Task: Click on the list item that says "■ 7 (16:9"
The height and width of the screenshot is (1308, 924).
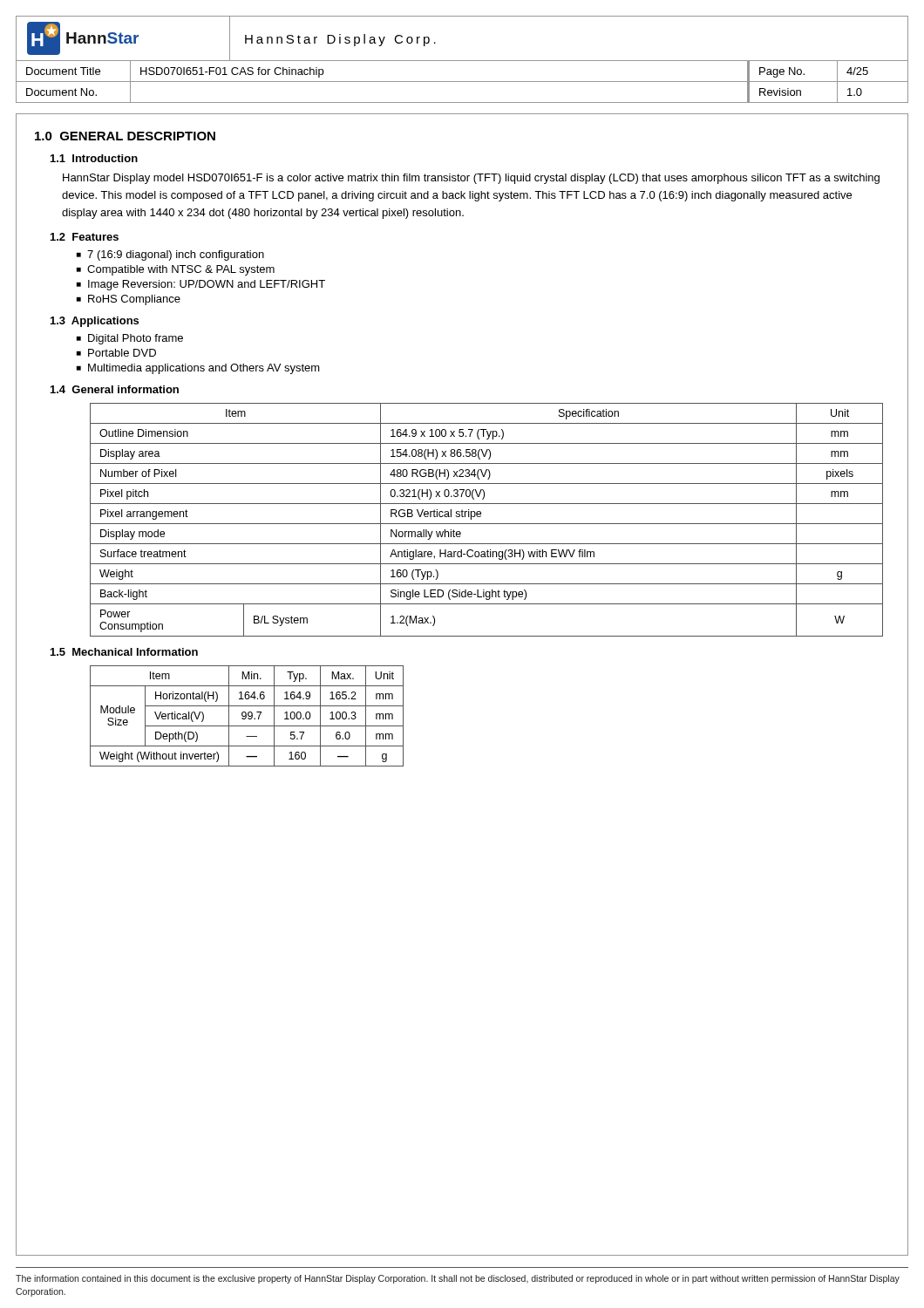Action: tap(170, 255)
